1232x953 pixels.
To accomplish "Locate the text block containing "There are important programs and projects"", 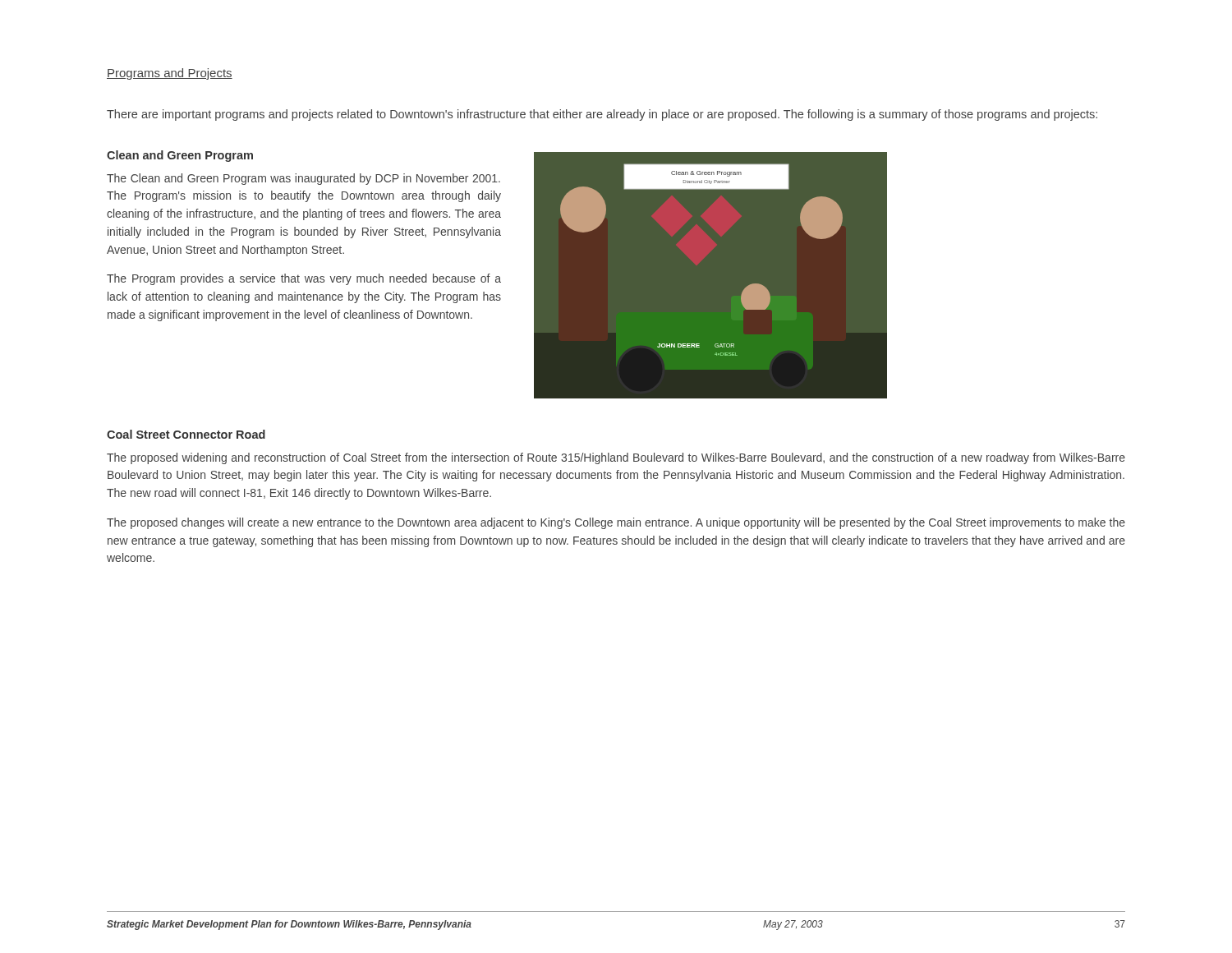I will pos(603,114).
